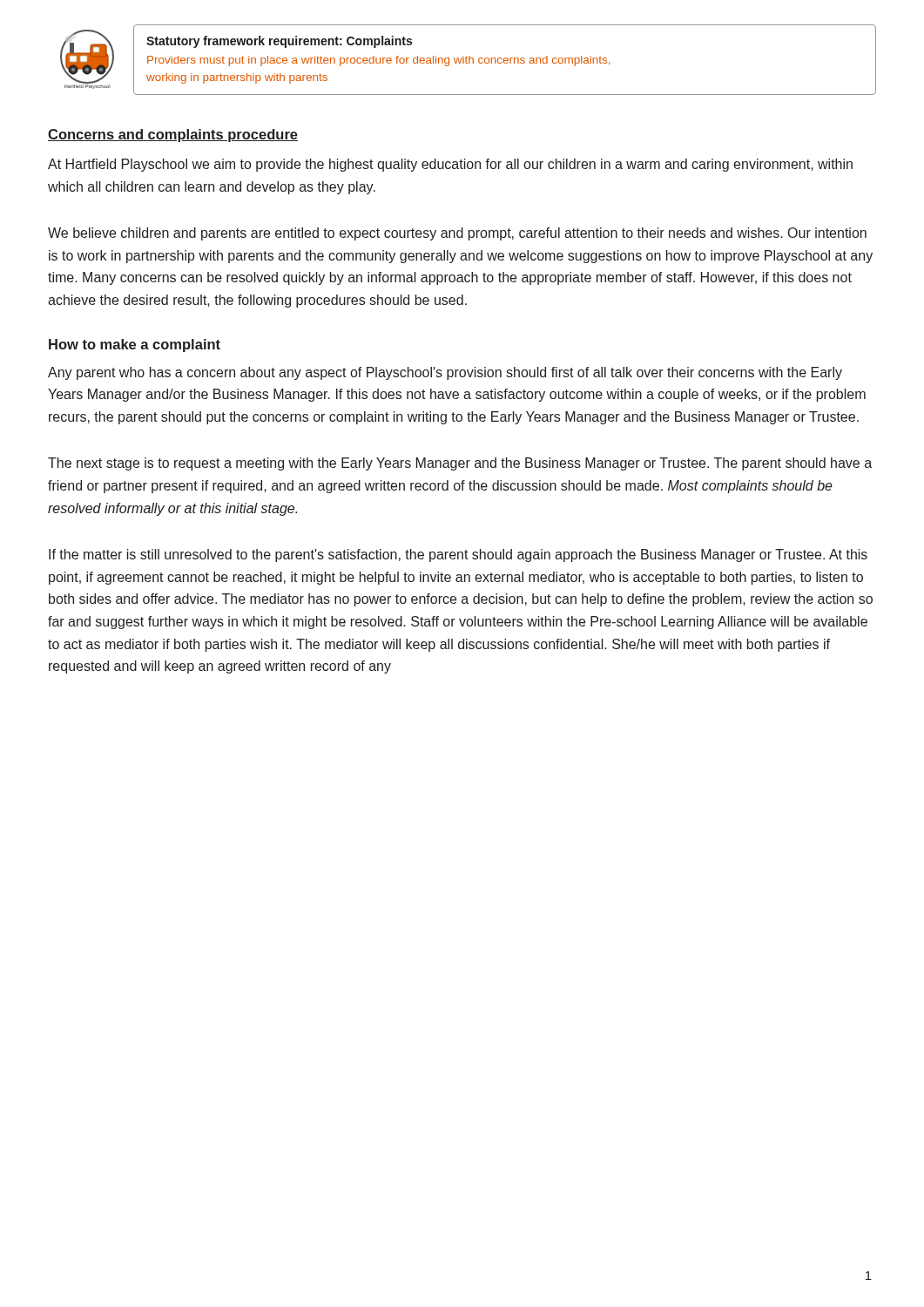
Task: Locate the text block starting "Any parent who has a concern about"
Action: (457, 394)
